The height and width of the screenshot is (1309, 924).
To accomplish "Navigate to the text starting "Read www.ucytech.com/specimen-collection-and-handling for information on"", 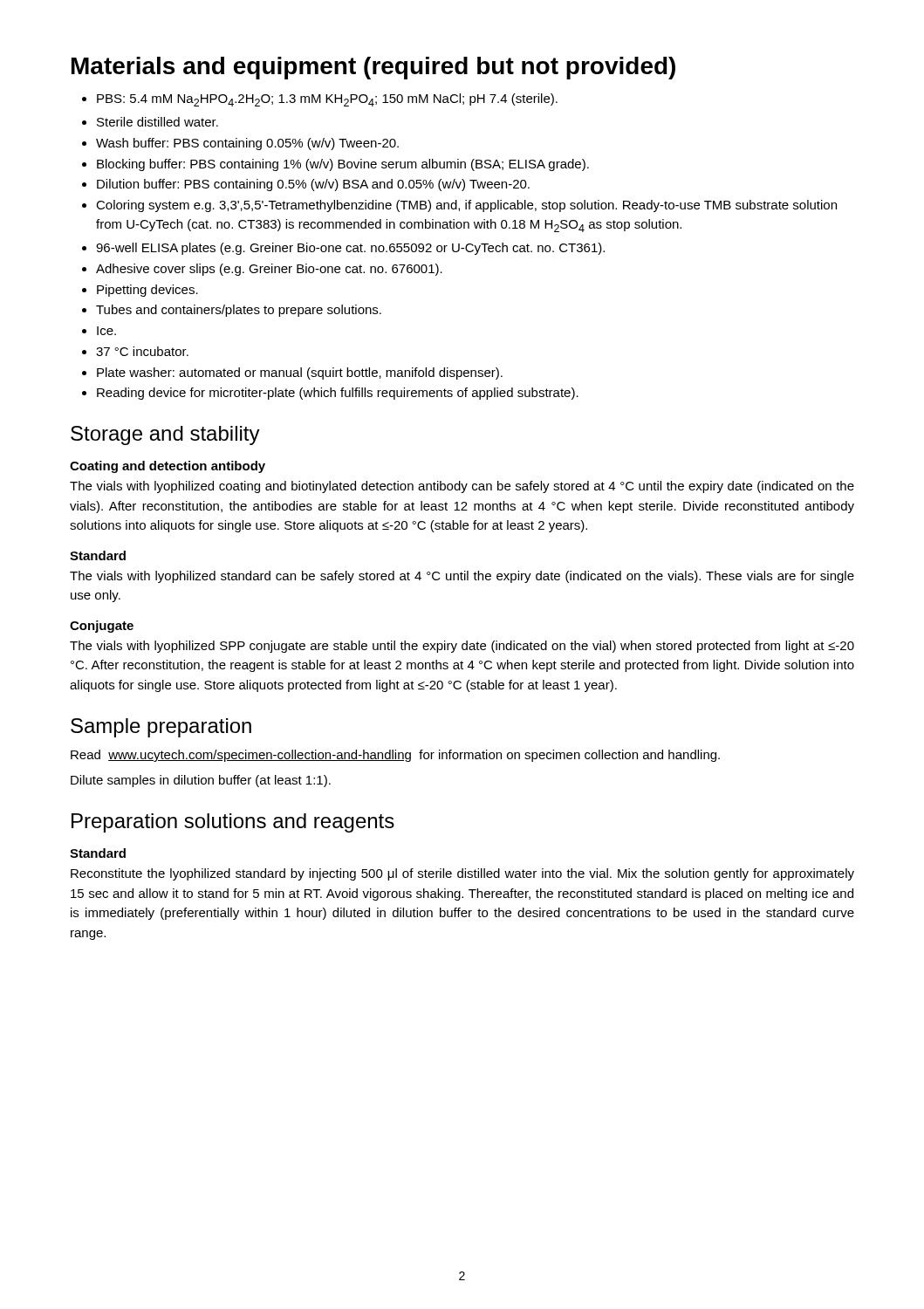I will coord(462,755).
